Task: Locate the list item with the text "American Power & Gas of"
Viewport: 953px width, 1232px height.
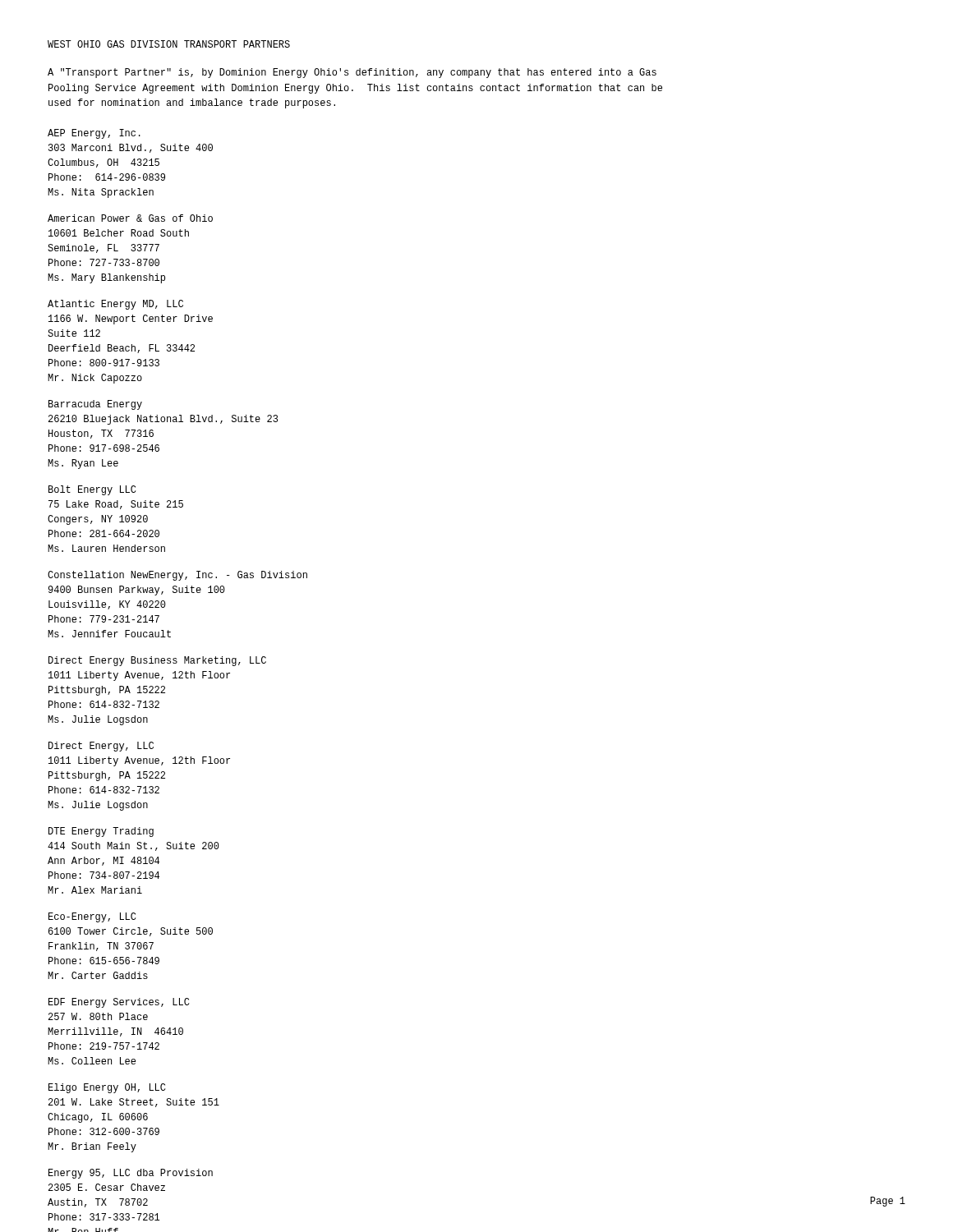Action: point(130,249)
